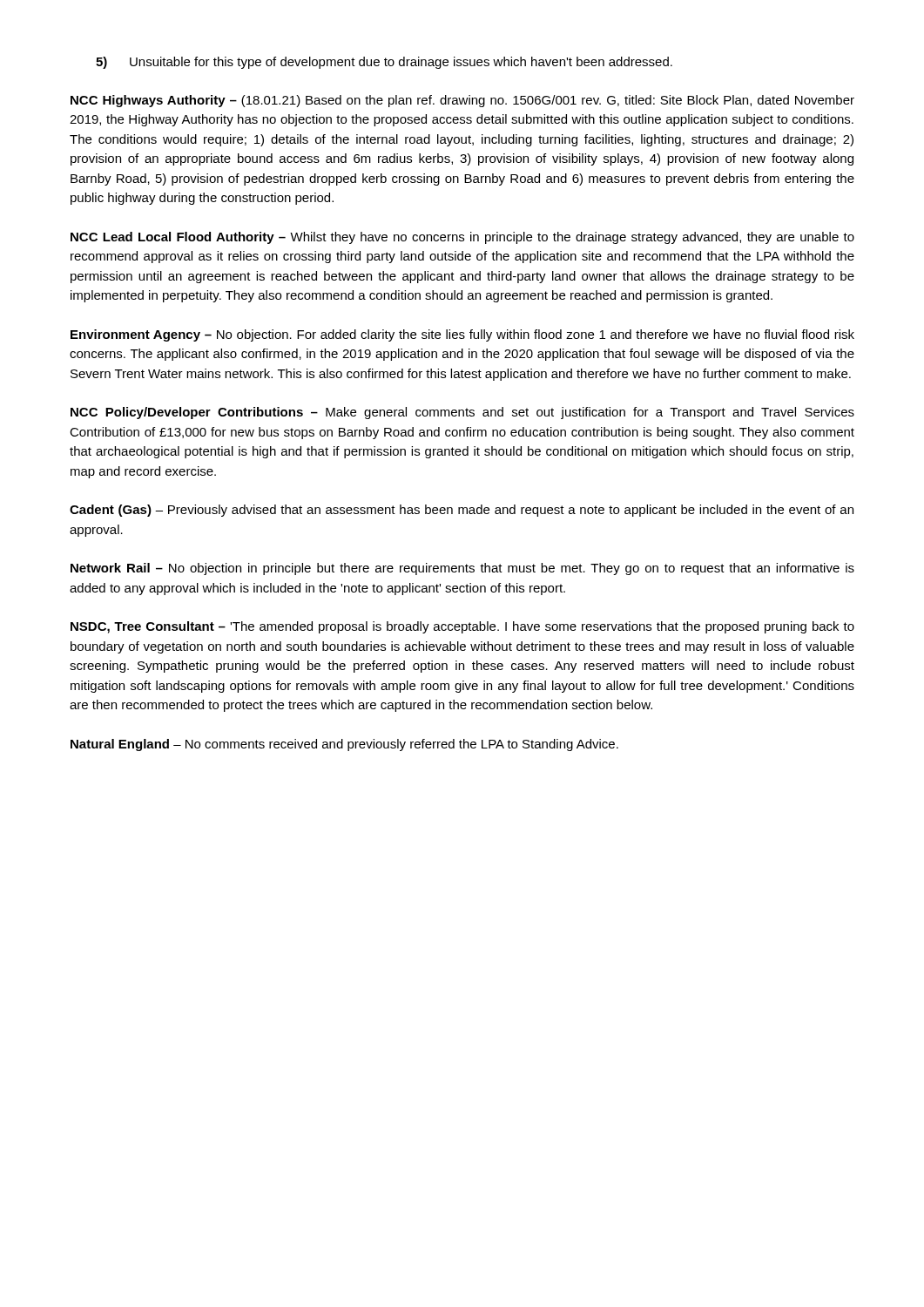This screenshot has height=1307, width=924.
Task: Click the passage that begins "NSDC, Tree Consultant – 'The"
Action: 462,665
